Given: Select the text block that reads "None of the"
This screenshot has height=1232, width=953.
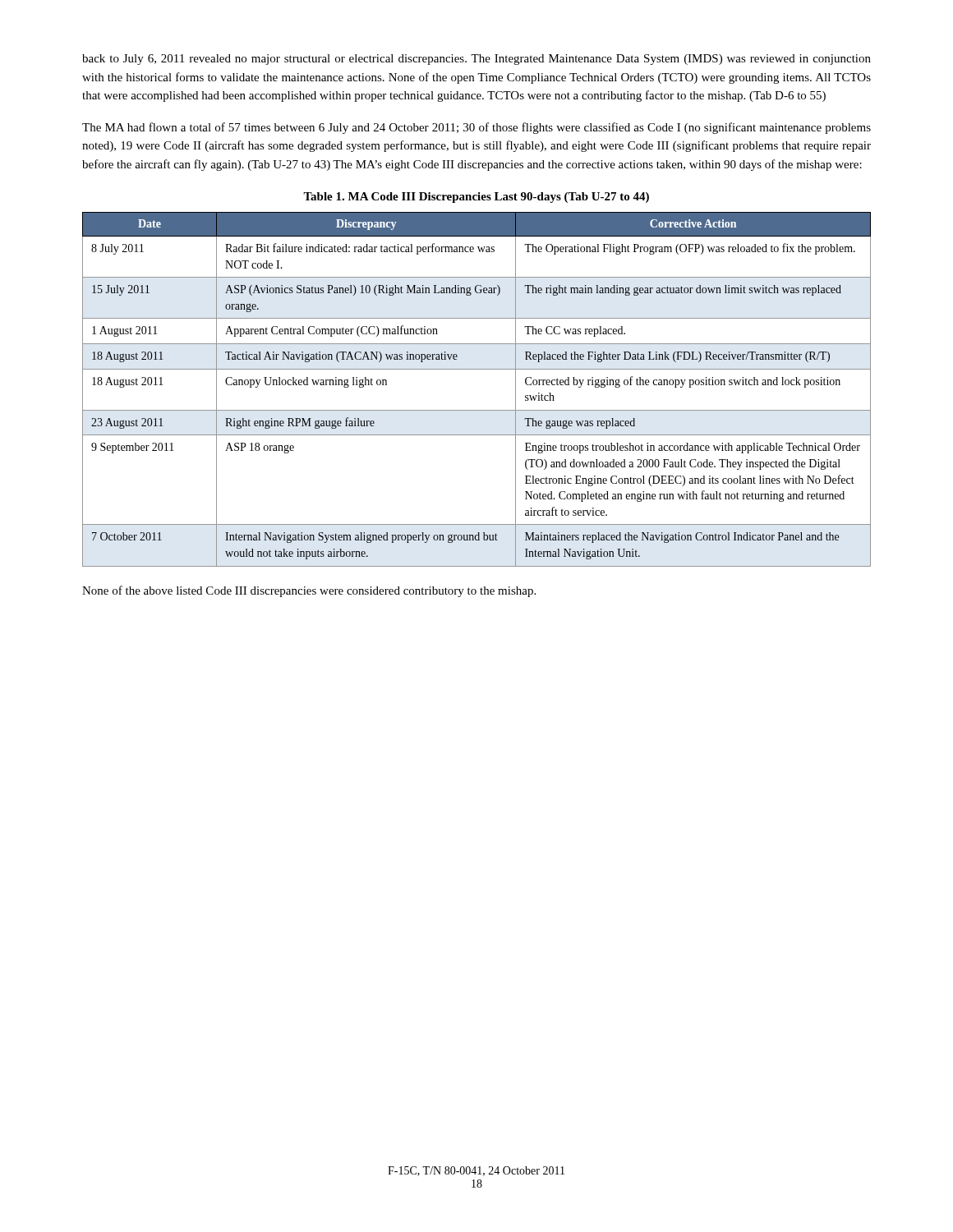Looking at the screenshot, I should [x=309, y=590].
